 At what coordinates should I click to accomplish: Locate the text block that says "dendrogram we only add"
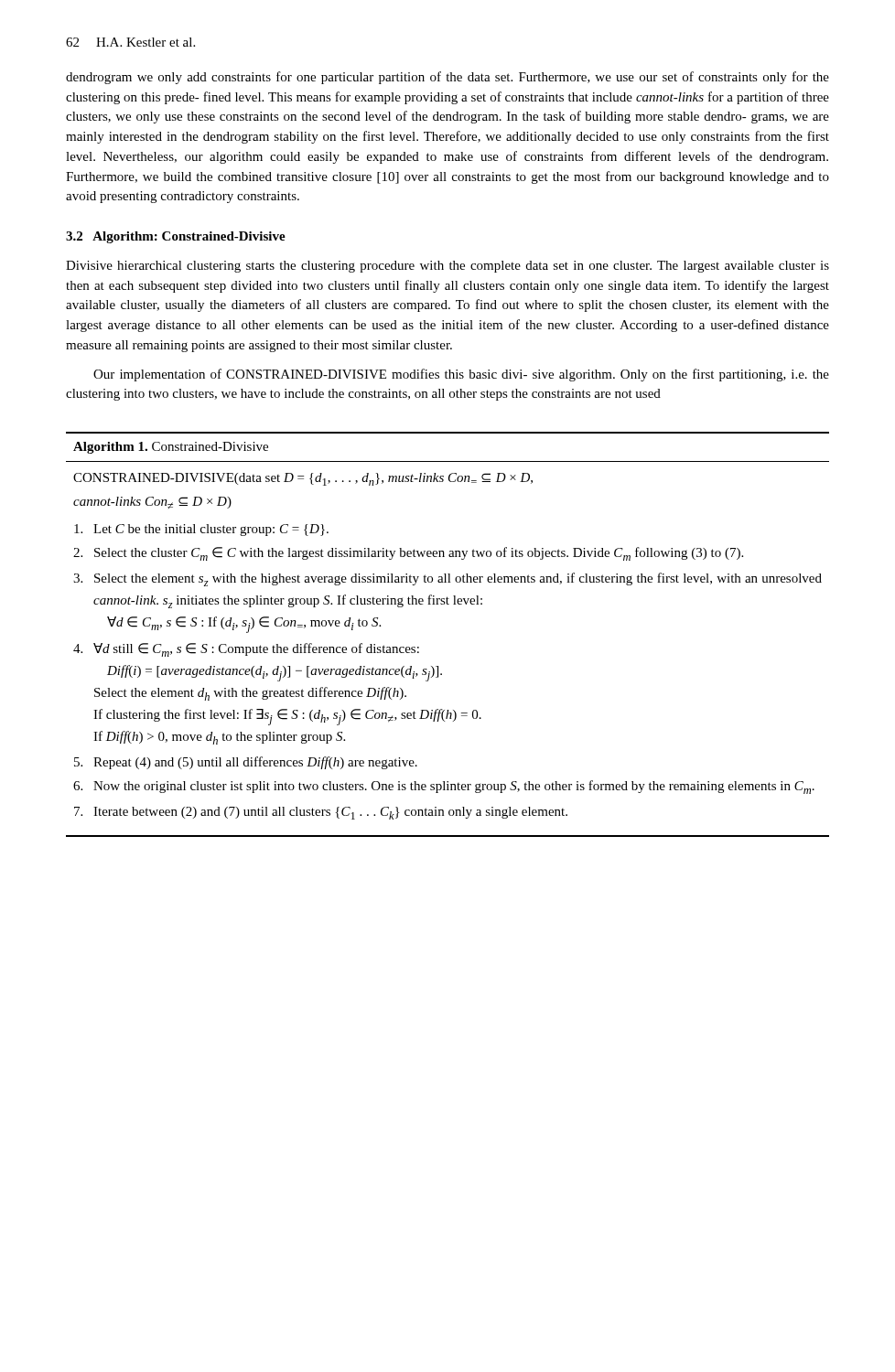coord(448,137)
